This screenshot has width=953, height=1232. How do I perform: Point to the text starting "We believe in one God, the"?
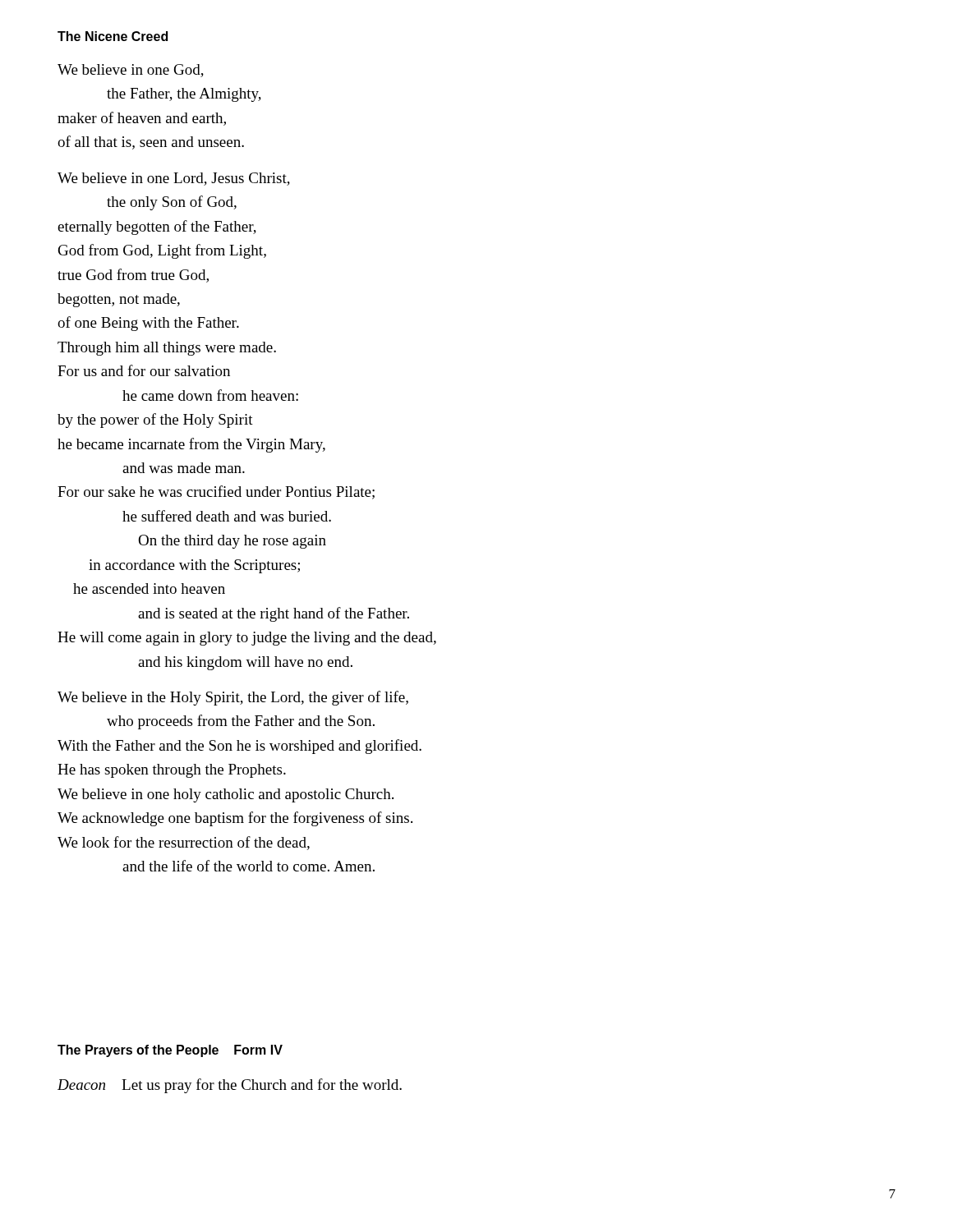tap(131, 71)
